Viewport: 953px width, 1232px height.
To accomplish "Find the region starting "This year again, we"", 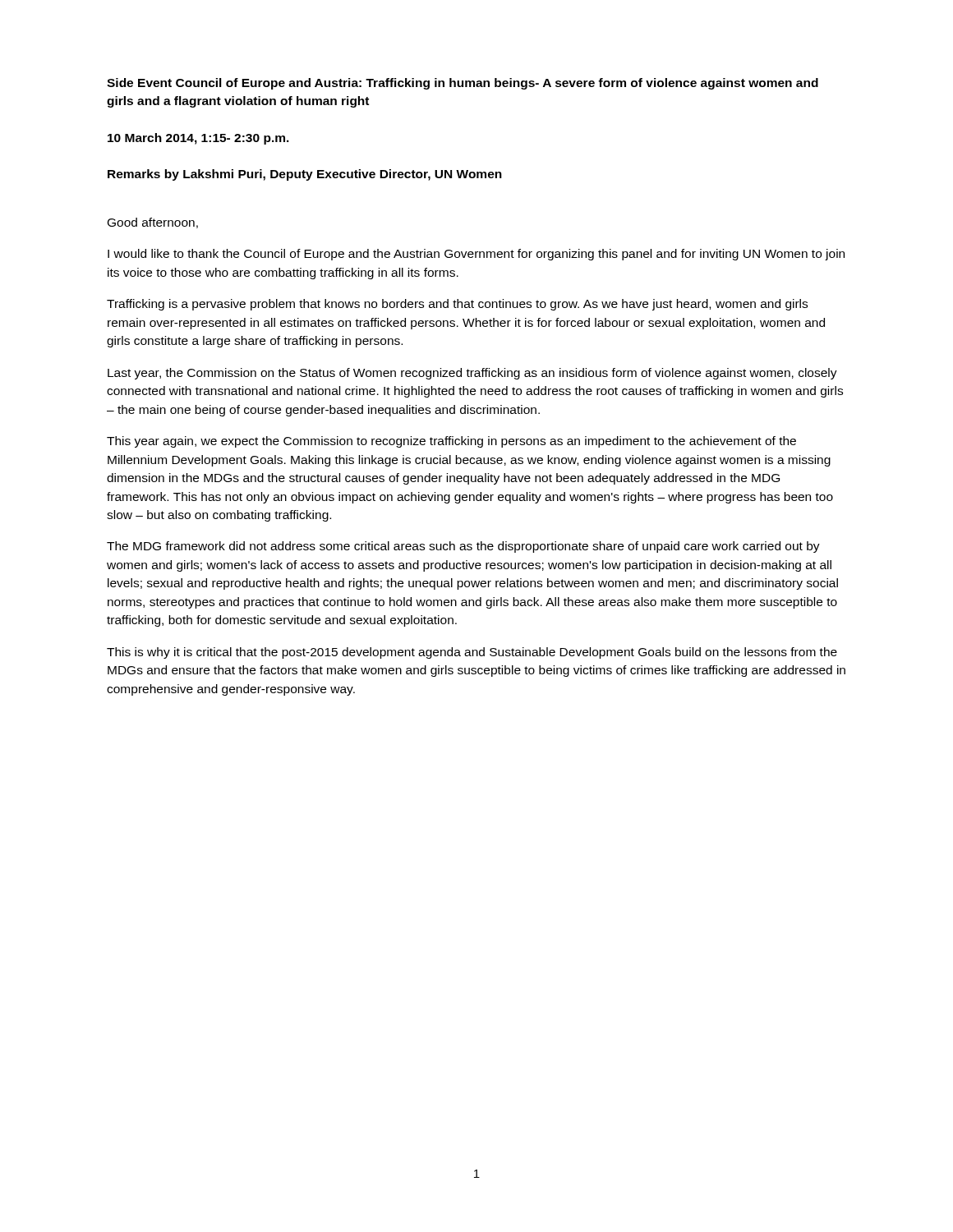I will coord(470,478).
